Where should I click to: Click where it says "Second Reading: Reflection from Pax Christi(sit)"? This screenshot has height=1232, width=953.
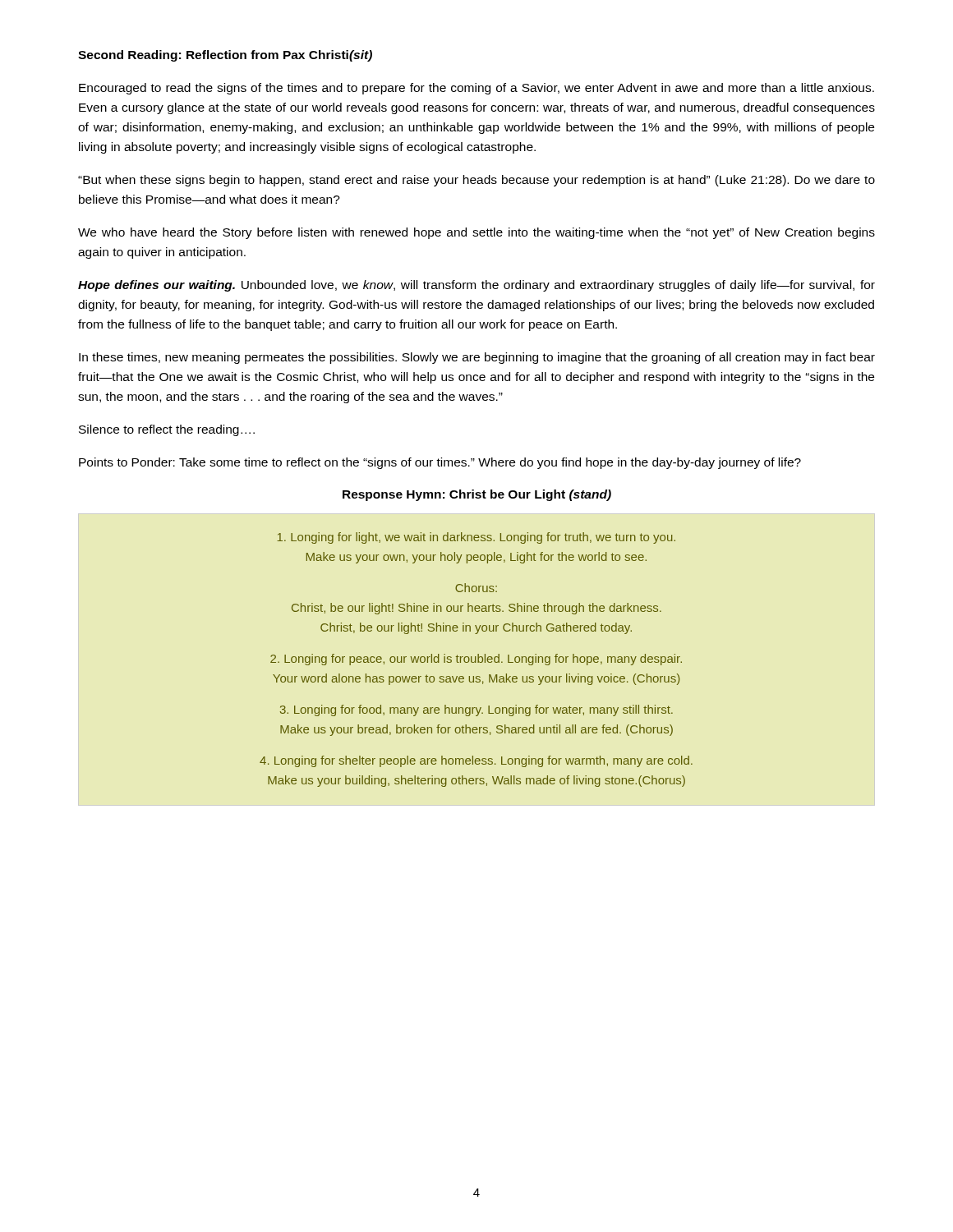pos(225,55)
